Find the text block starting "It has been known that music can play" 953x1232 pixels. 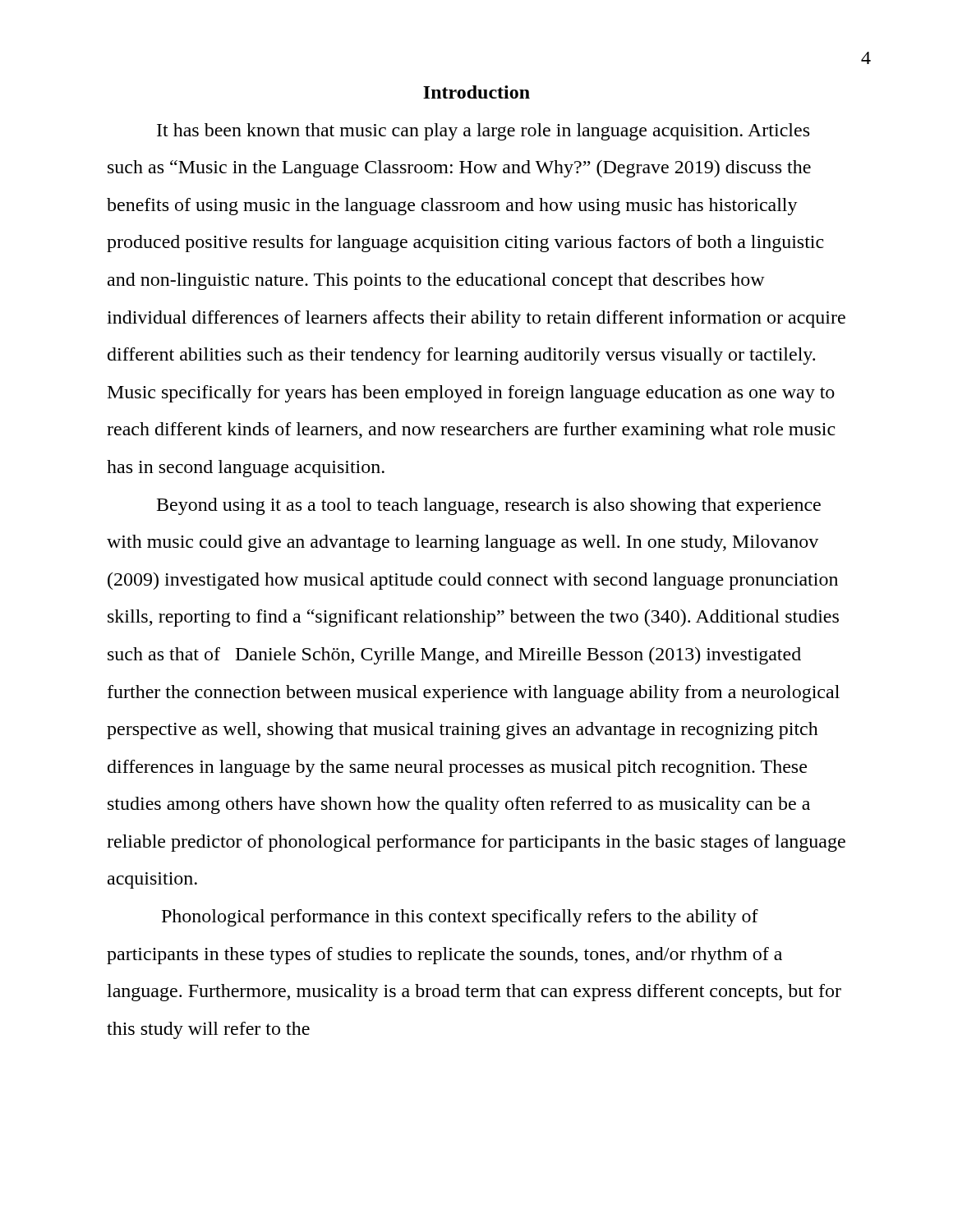click(x=483, y=132)
